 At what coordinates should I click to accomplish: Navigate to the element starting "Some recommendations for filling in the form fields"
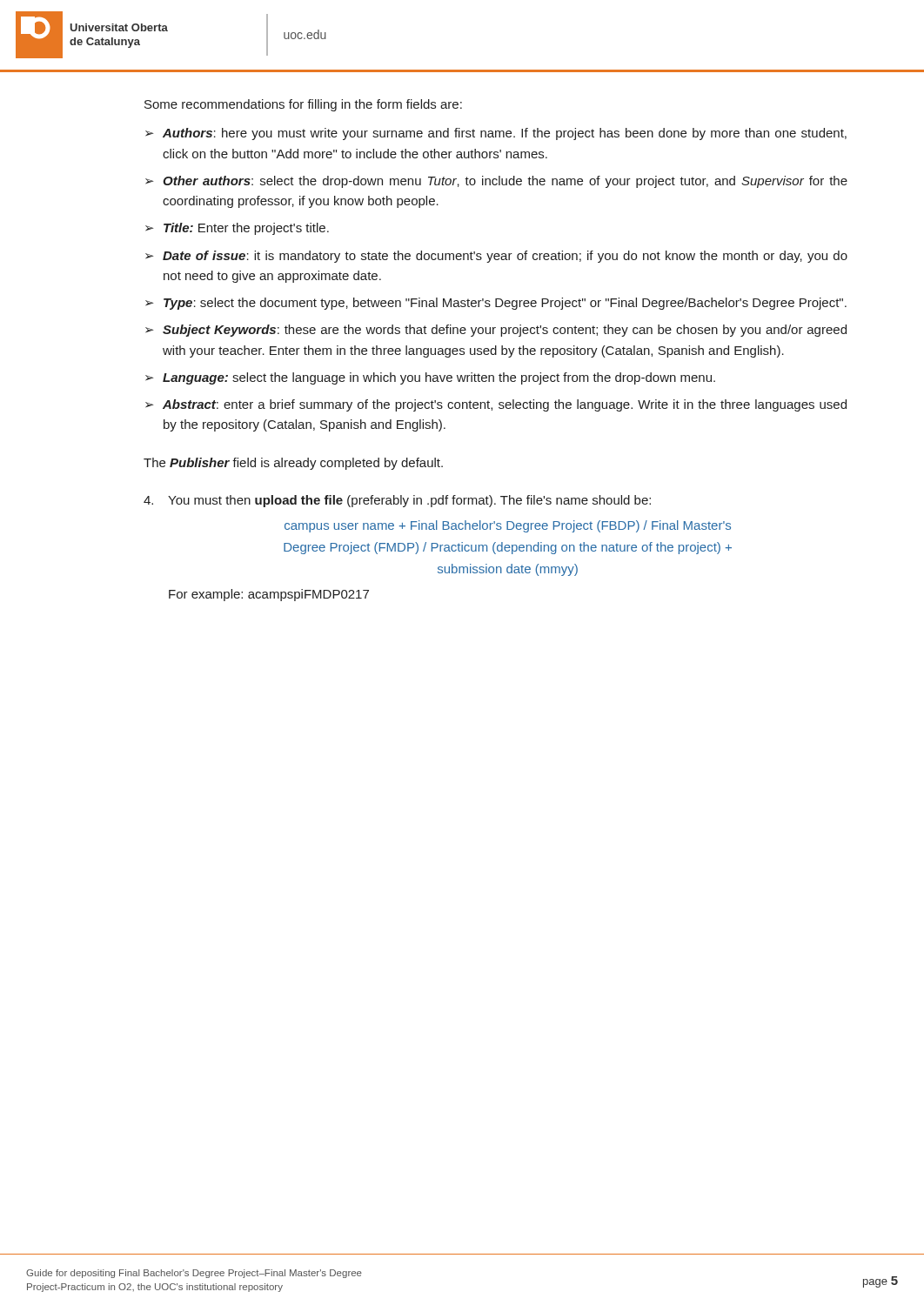pos(303,104)
